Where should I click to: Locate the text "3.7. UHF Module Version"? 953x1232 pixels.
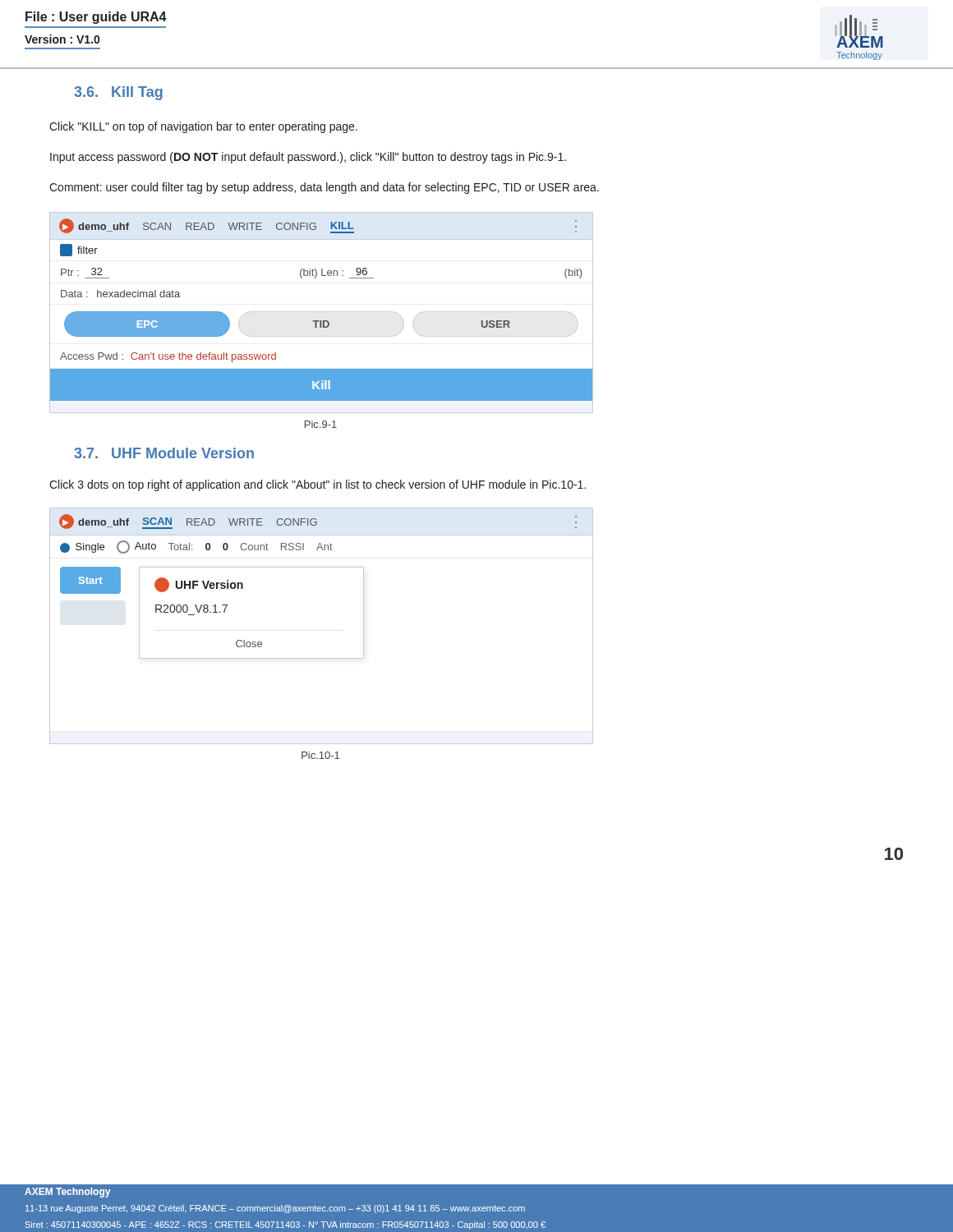pyautogui.click(x=164, y=454)
